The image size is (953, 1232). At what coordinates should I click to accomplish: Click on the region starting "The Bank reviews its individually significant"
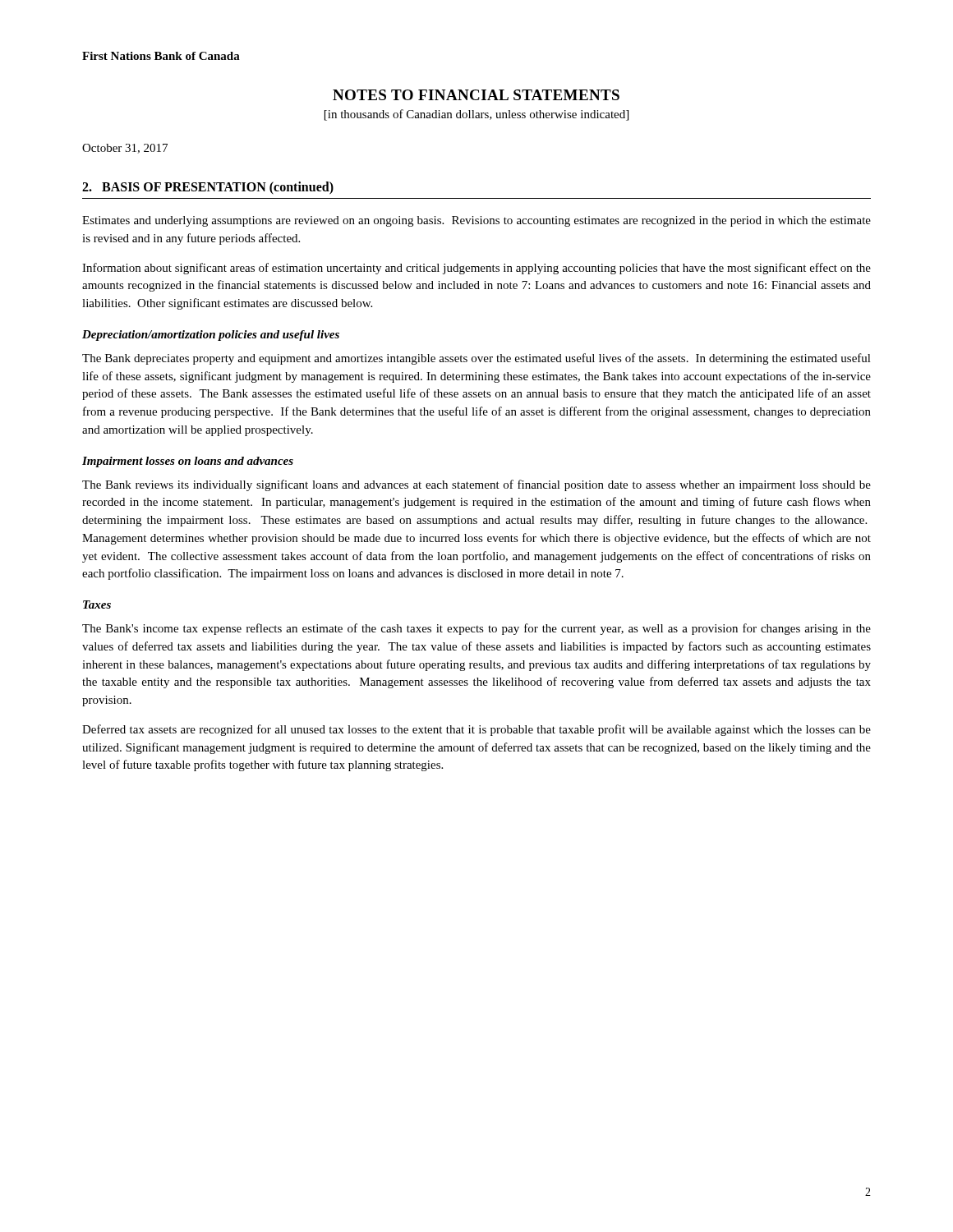point(476,529)
